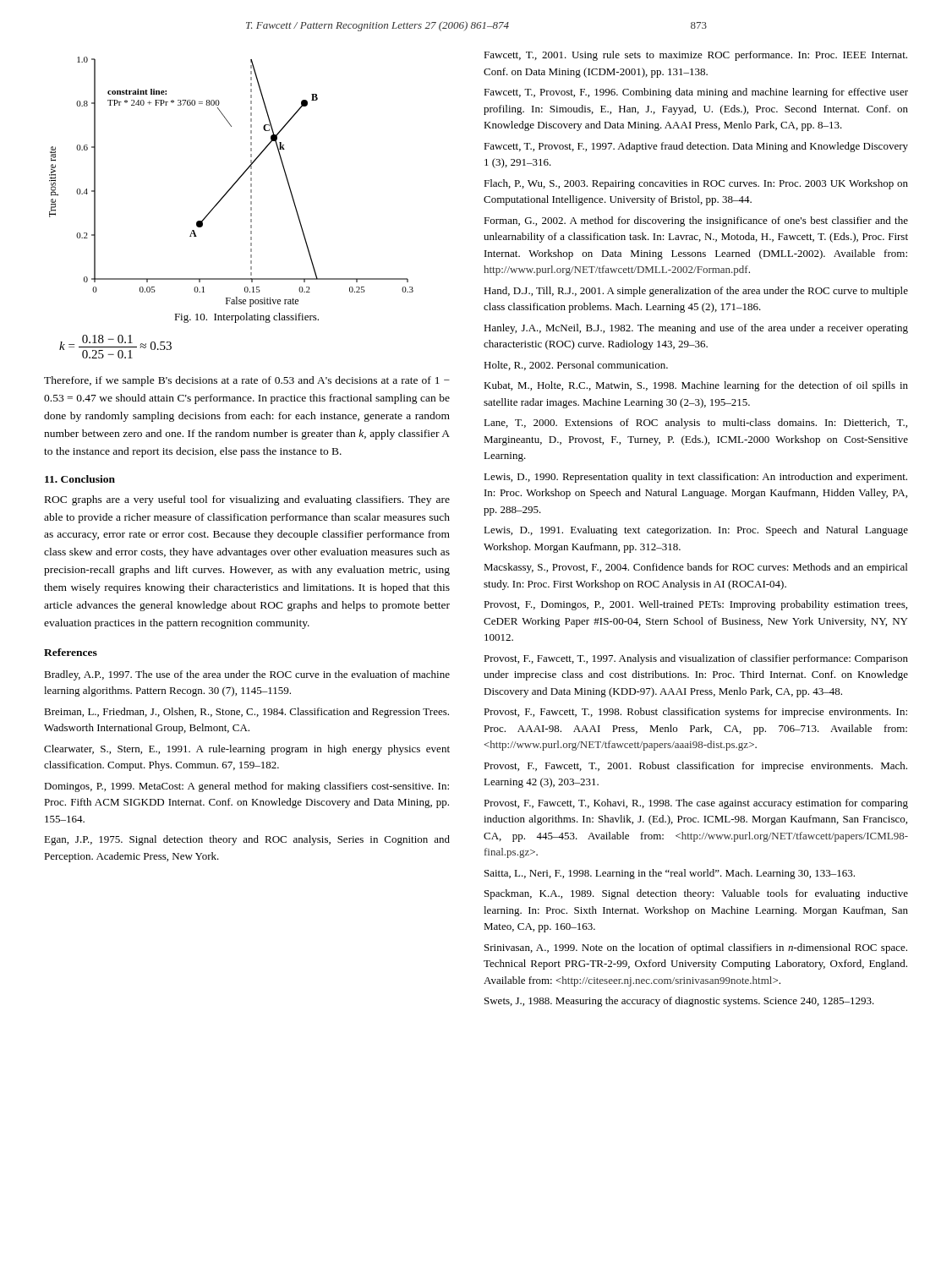952x1268 pixels.
Task: Select the list item that reads "Bradley, A.P., 1997. The"
Action: (x=247, y=682)
